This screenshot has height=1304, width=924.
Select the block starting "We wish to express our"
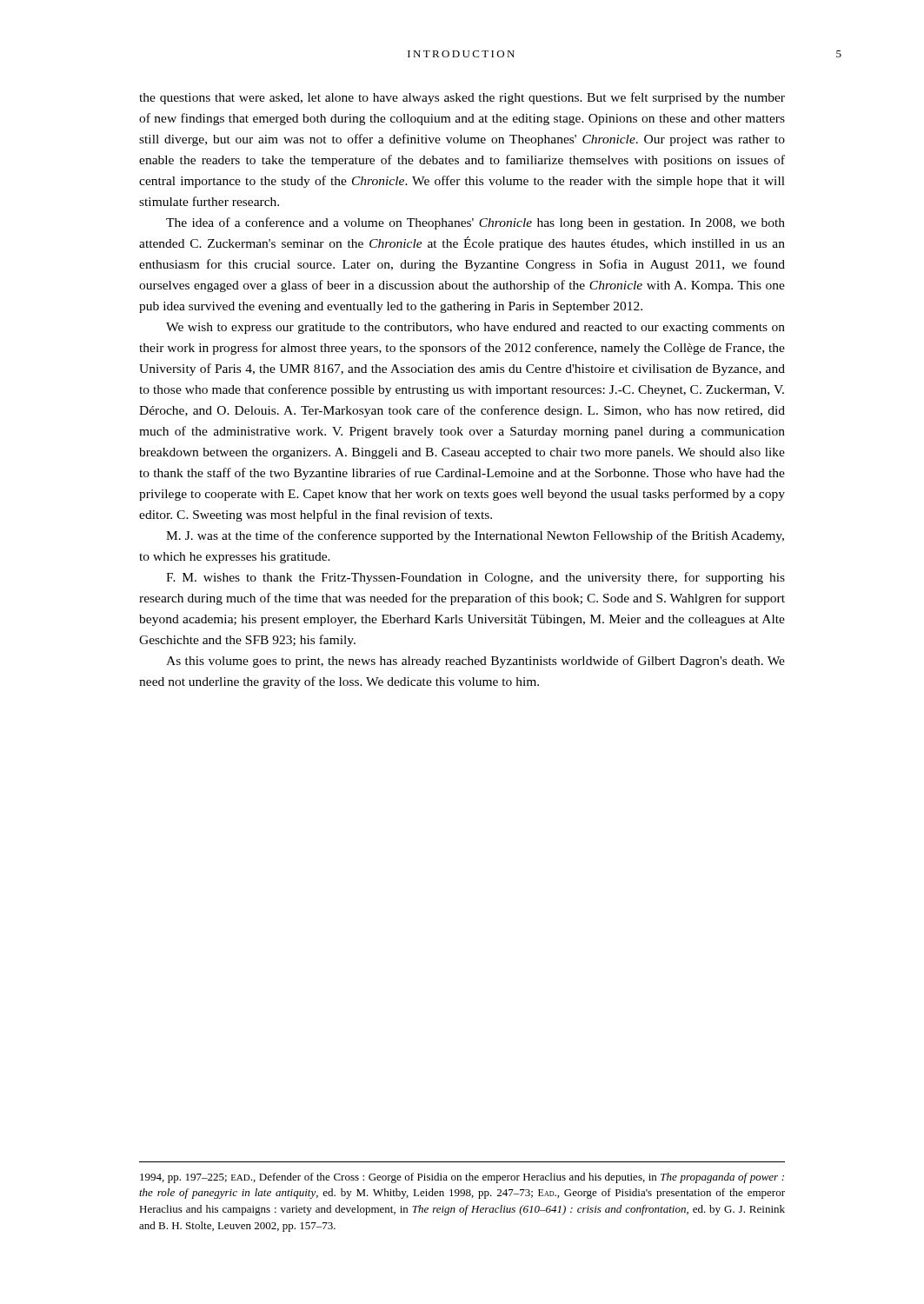click(x=462, y=421)
